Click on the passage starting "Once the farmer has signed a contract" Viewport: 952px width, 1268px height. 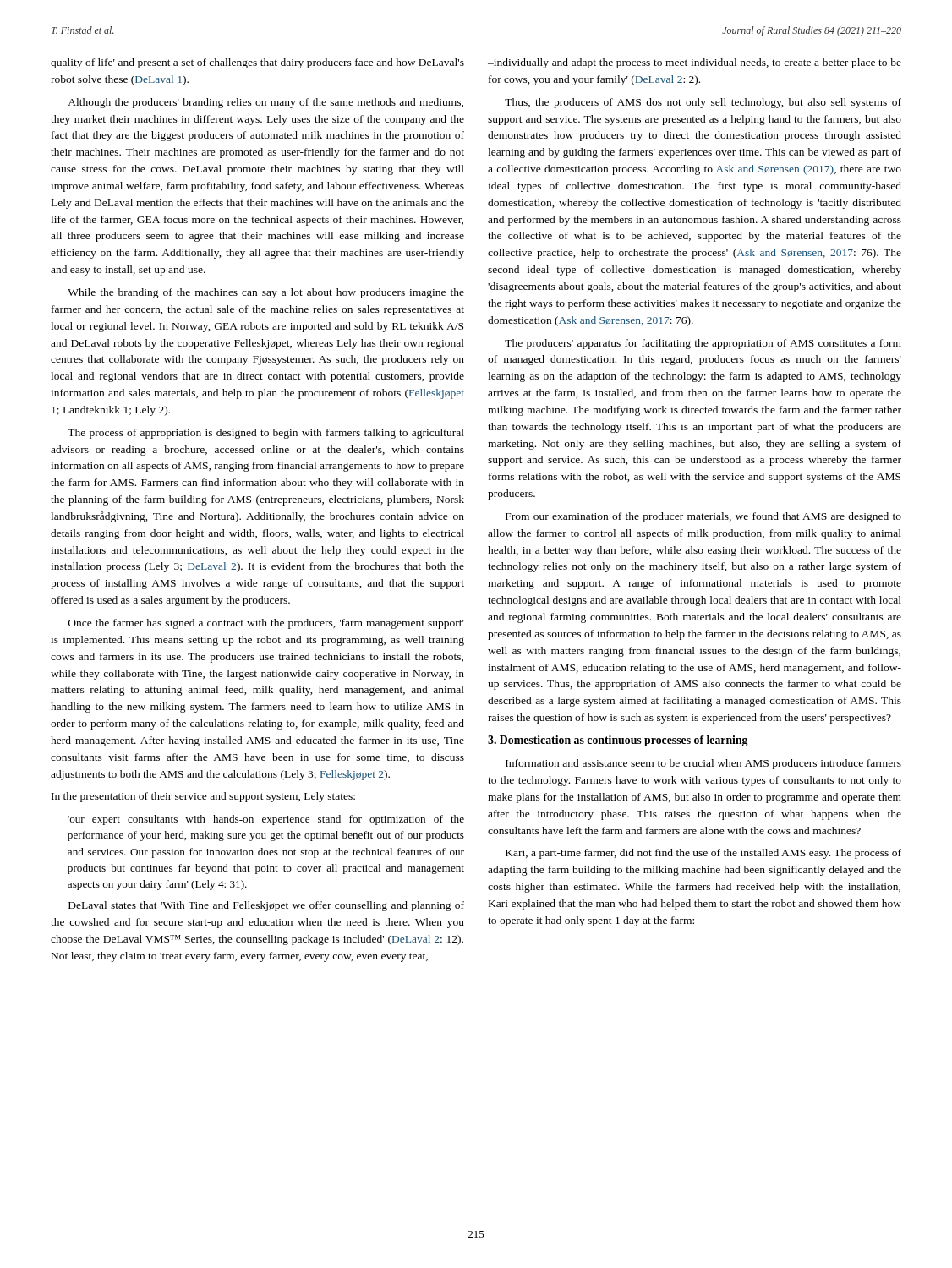pyautogui.click(x=257, y=698)
